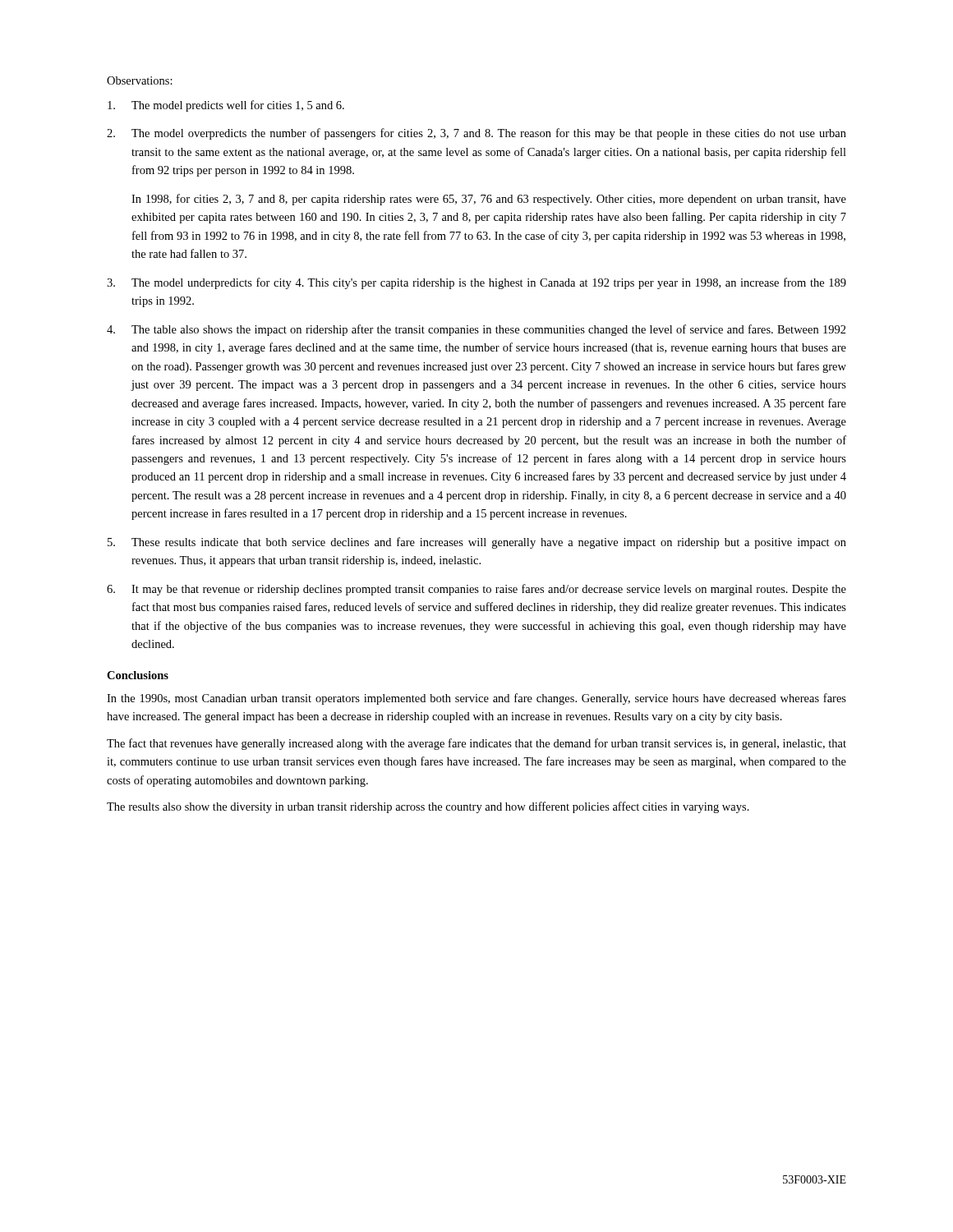The height and width of the screenshot is (1232, 953).
Task: Select the text block starting "6. It may be that revenue or"
Action: pyautogui.click(x=476, y=617)
